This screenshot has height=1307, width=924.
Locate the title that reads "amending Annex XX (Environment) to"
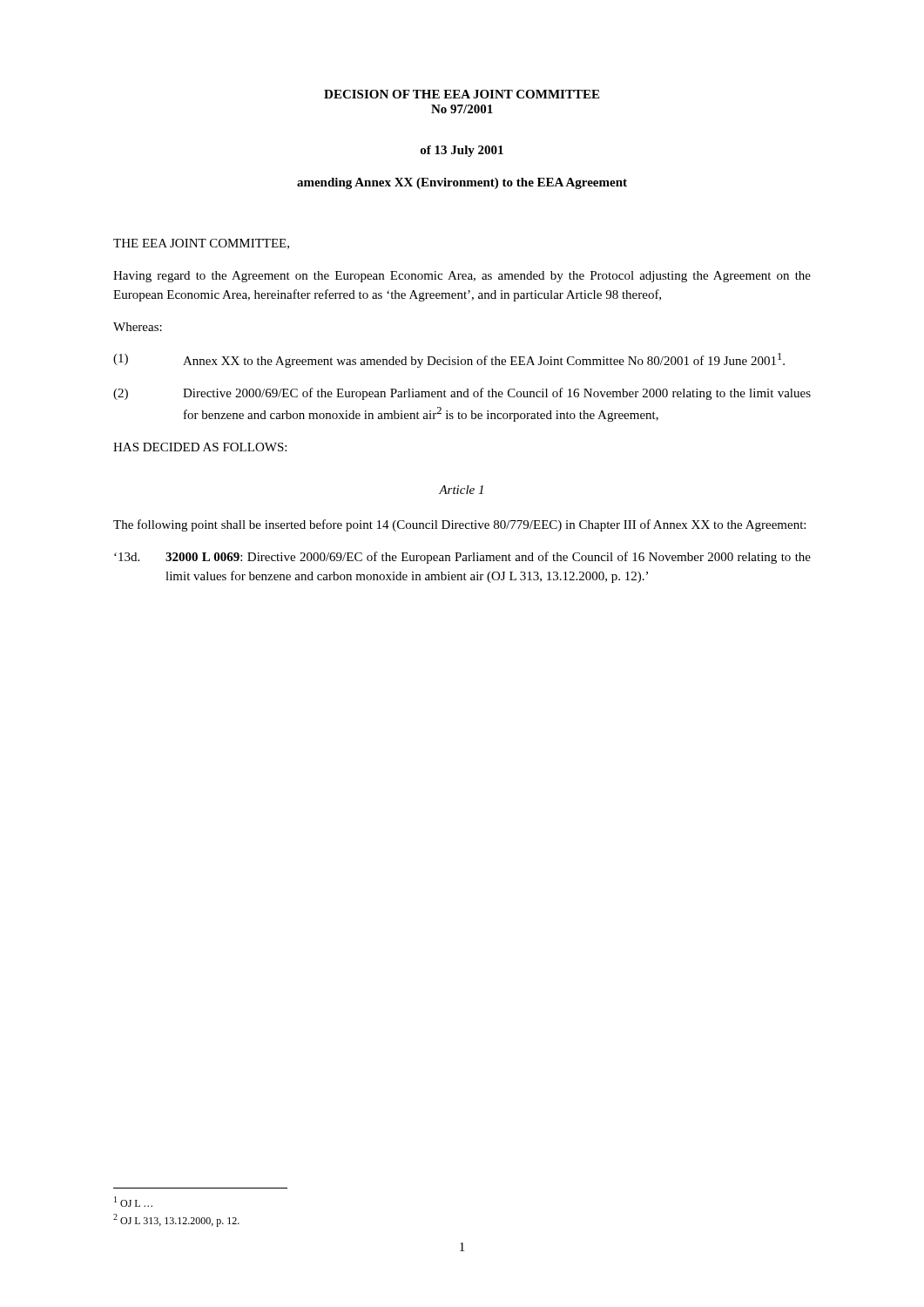click(x=462, y=182)
